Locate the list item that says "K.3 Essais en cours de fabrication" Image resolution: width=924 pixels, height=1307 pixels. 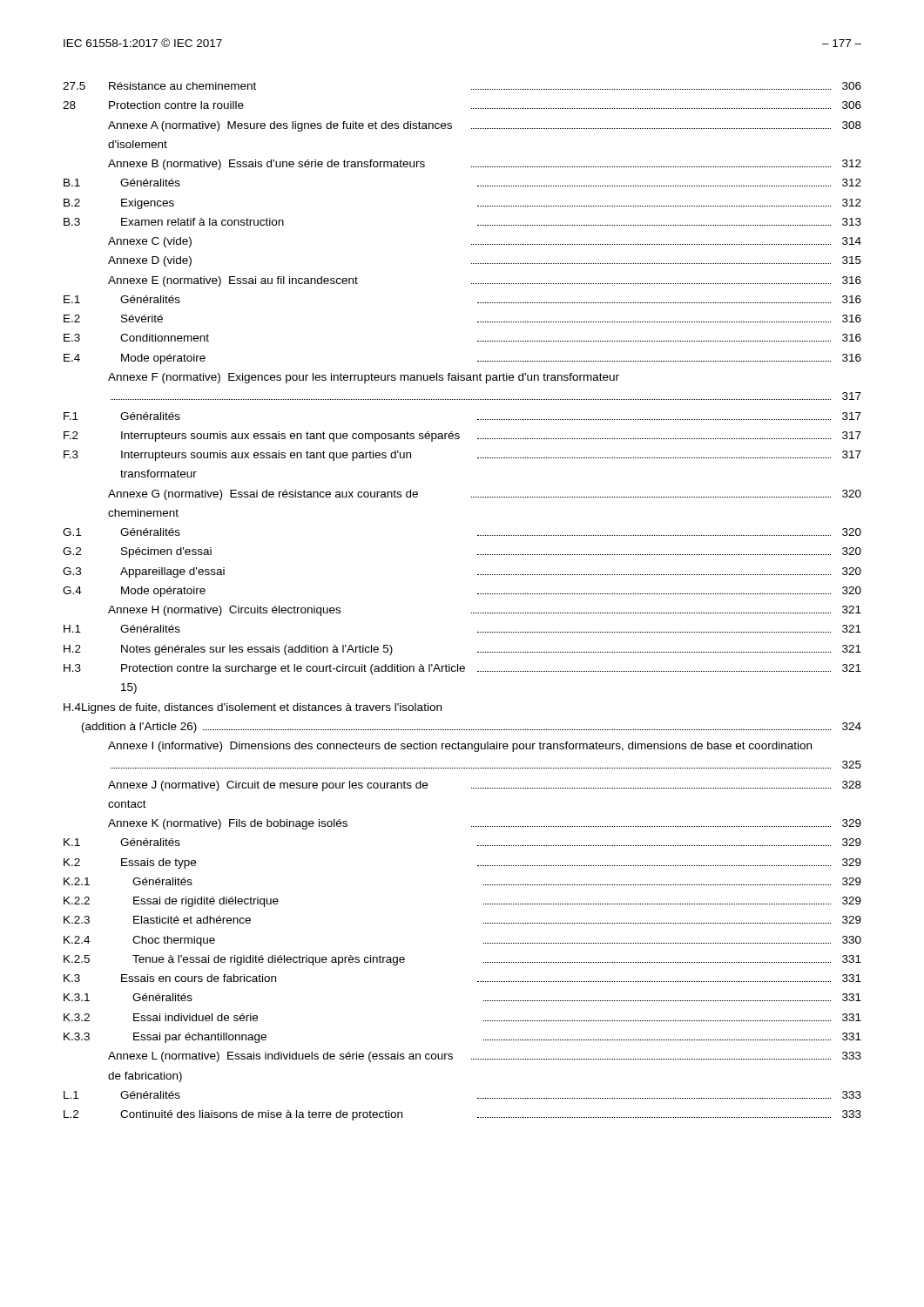tap(67, 978)
